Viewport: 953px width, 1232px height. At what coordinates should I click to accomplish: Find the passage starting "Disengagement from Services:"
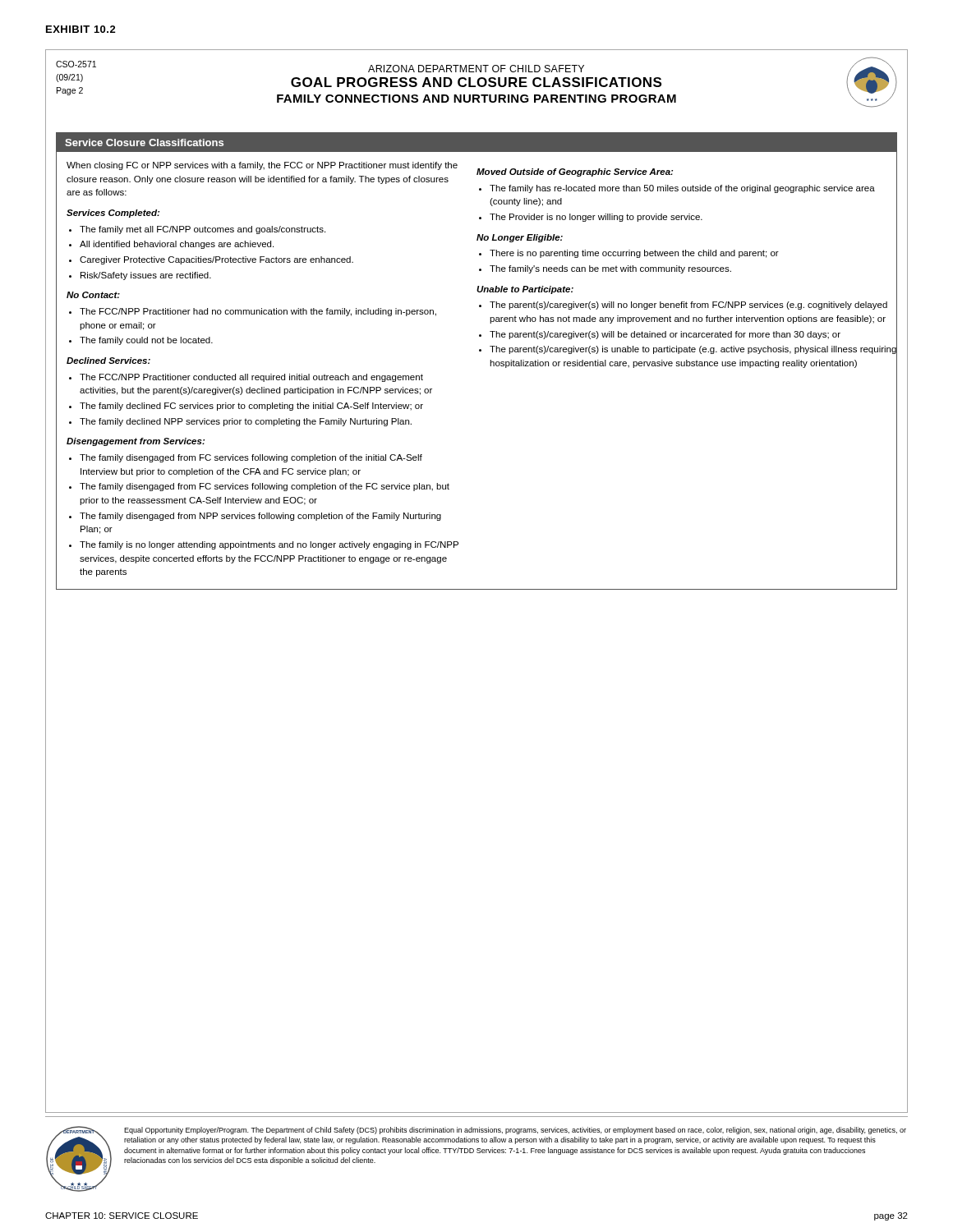click(x=136, y=441)
